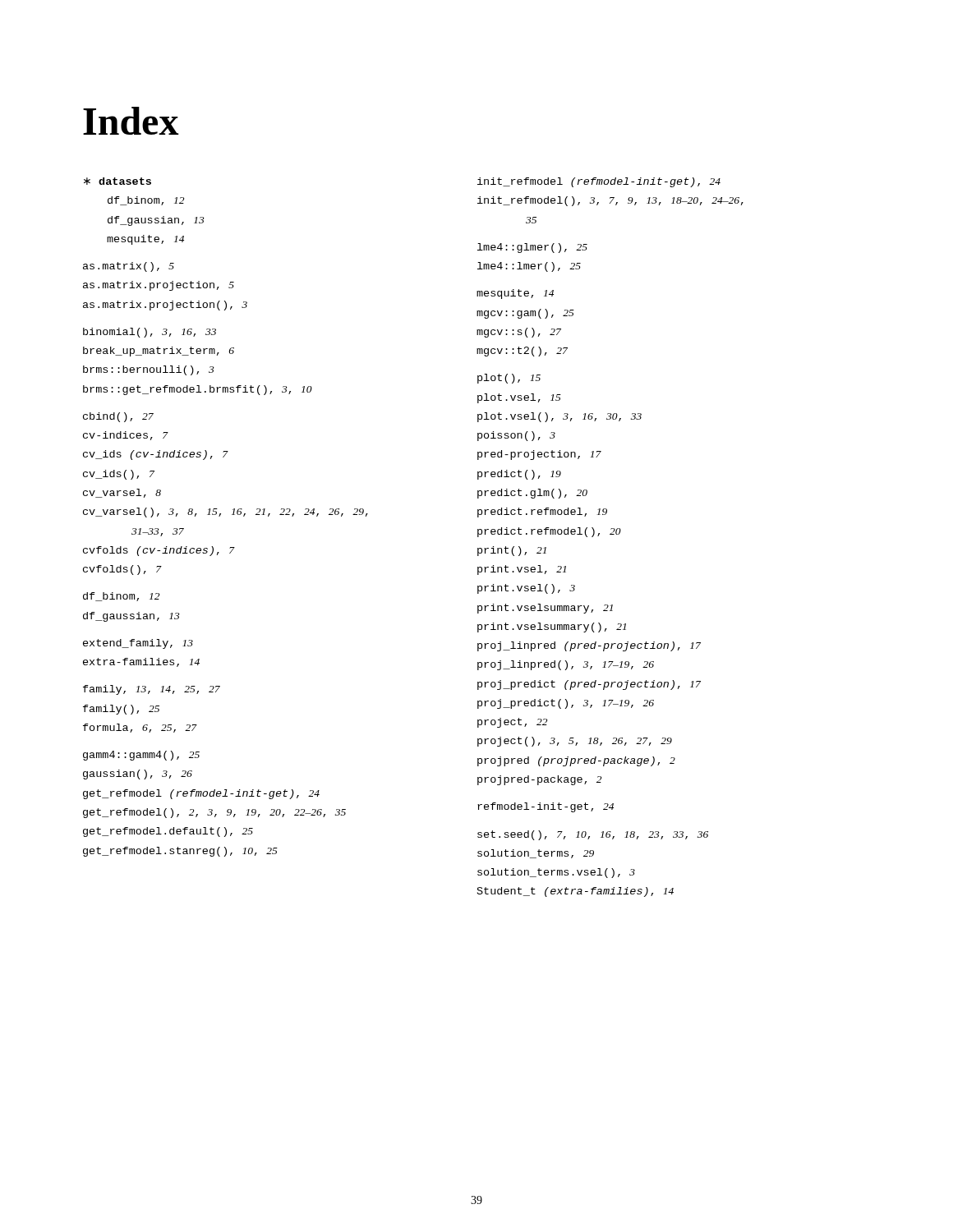Find the block on this page that starts "set.seed(), 7, 10, 16, 18, 23, 33,"
Image resolution: width=953 pixels, height=1232 pixels.
point(533,835)
